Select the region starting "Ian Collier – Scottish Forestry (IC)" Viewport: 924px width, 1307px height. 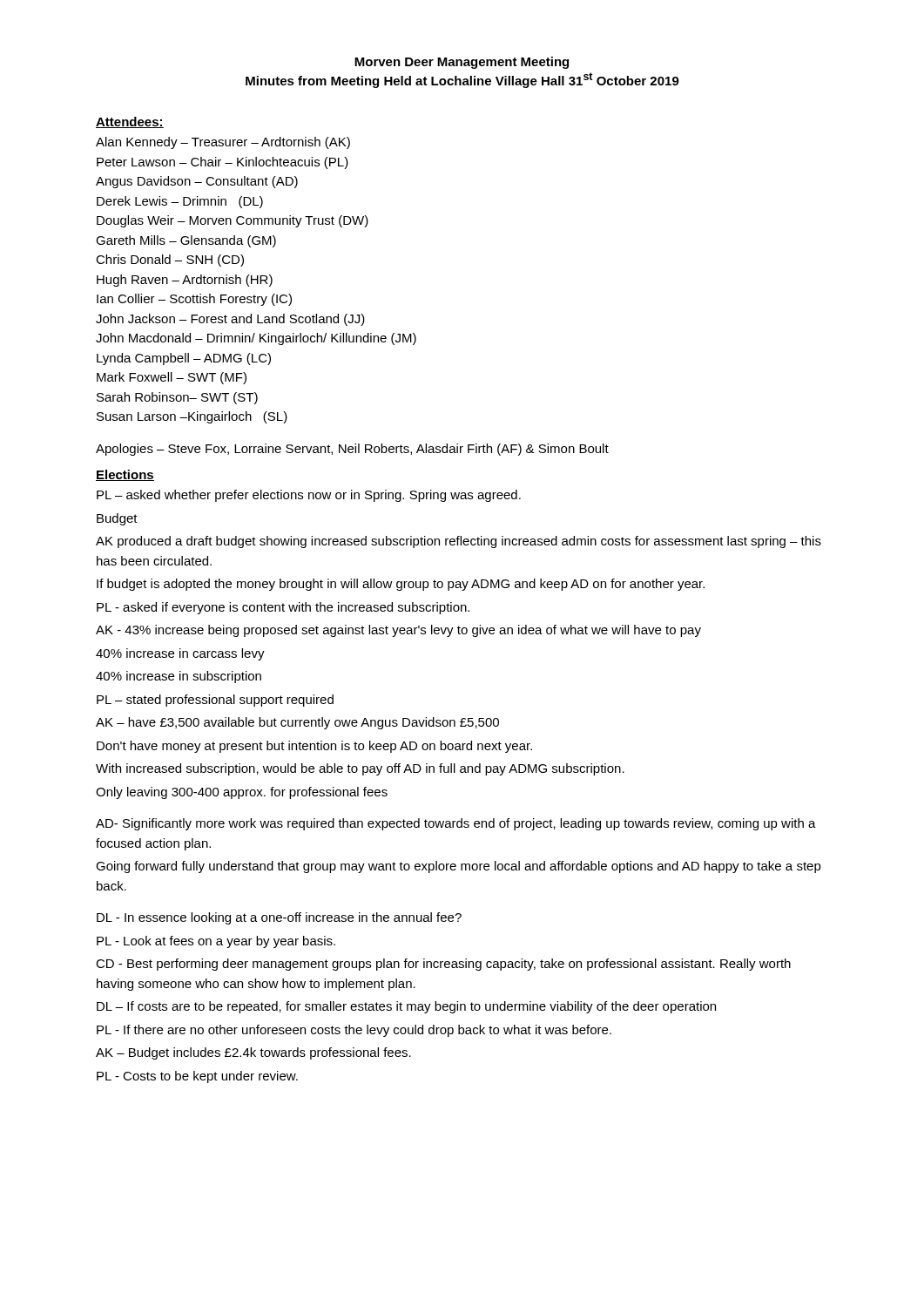point(194,298)
